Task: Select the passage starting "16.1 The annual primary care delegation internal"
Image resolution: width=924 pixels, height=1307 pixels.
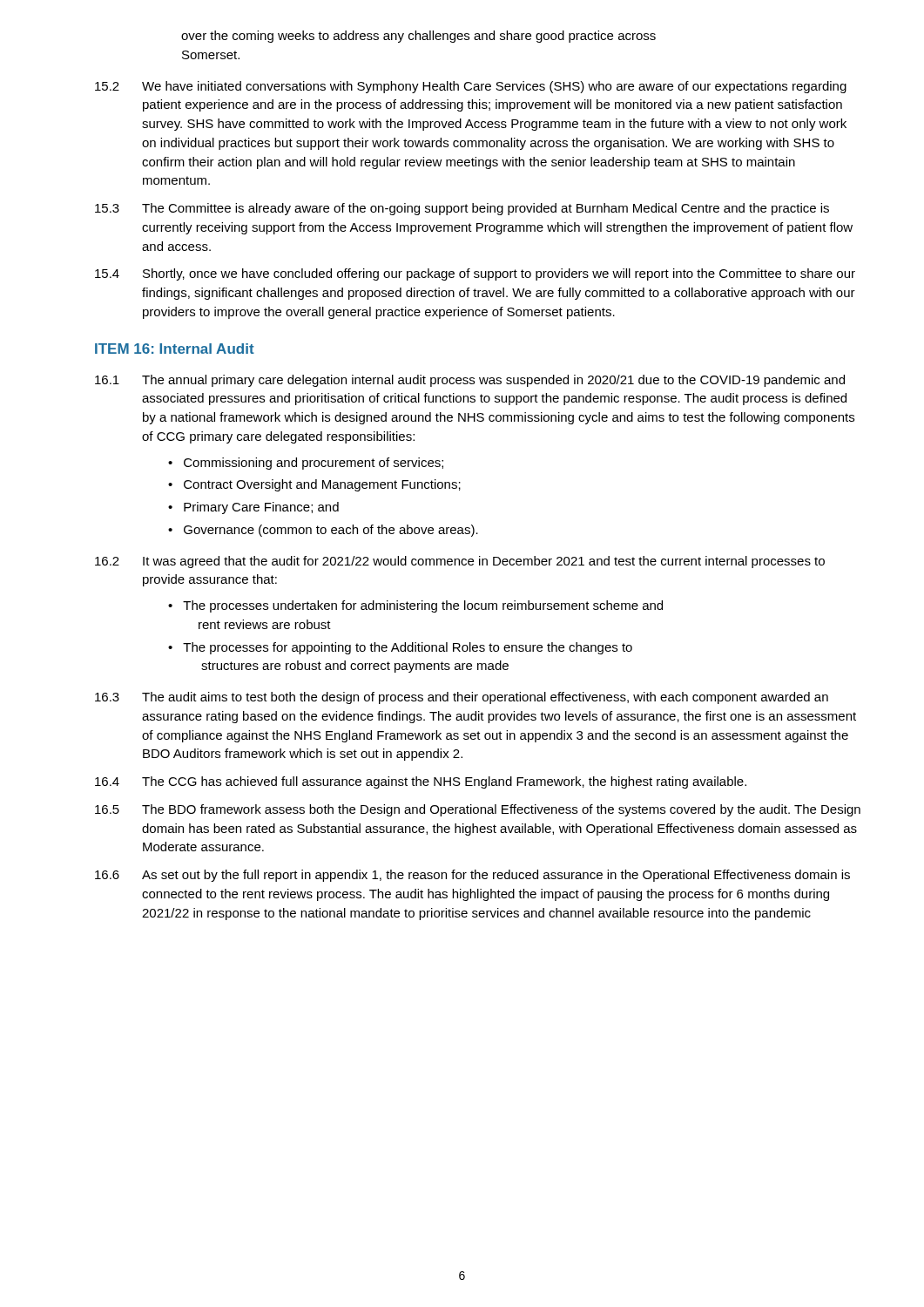Action: tap(470, 381)
